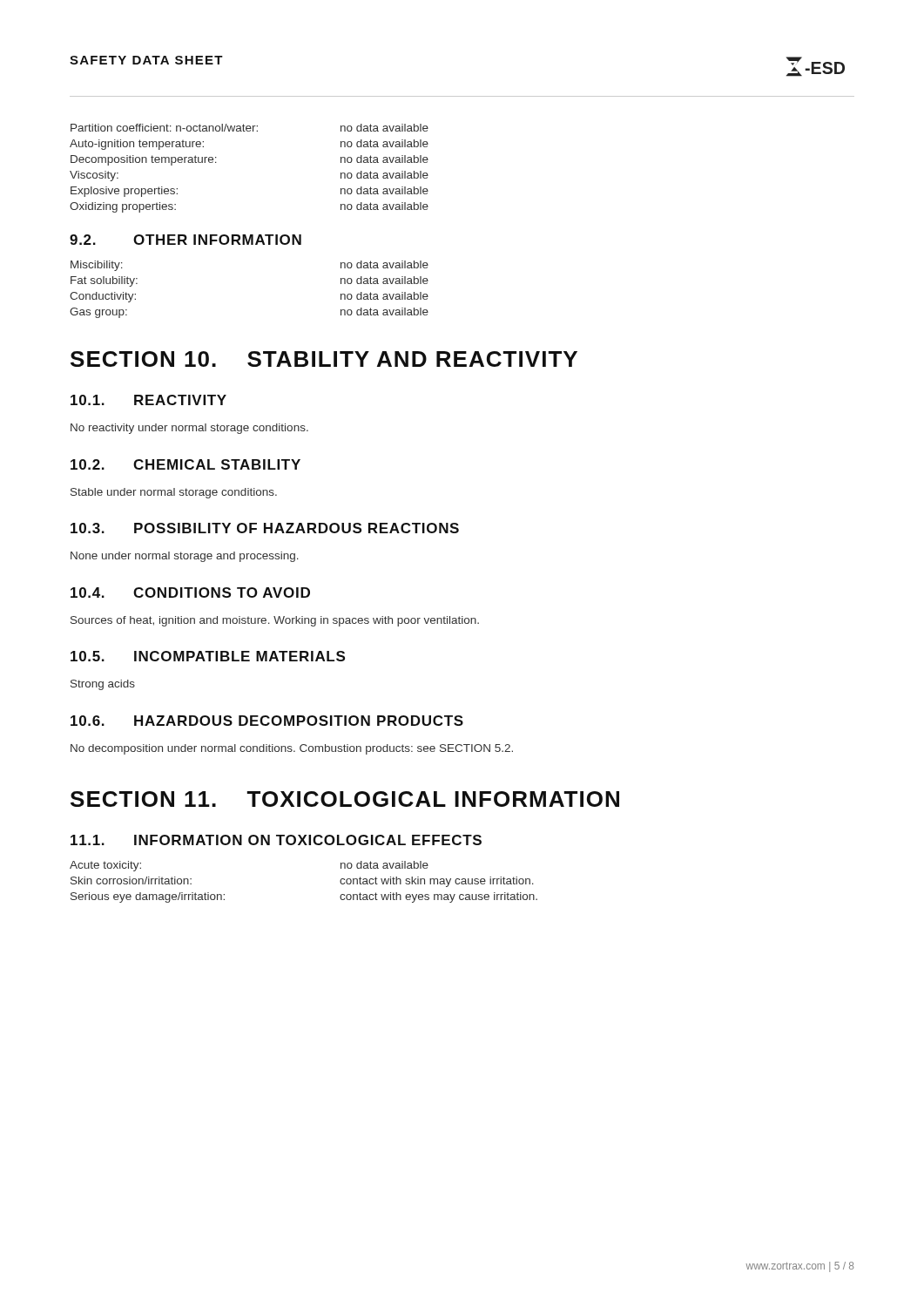Click the section header that begins "10.3. POSSIBILITY OF HAZARDOUS"
This screenshot has width=924, height=1307.
point(265,529)
